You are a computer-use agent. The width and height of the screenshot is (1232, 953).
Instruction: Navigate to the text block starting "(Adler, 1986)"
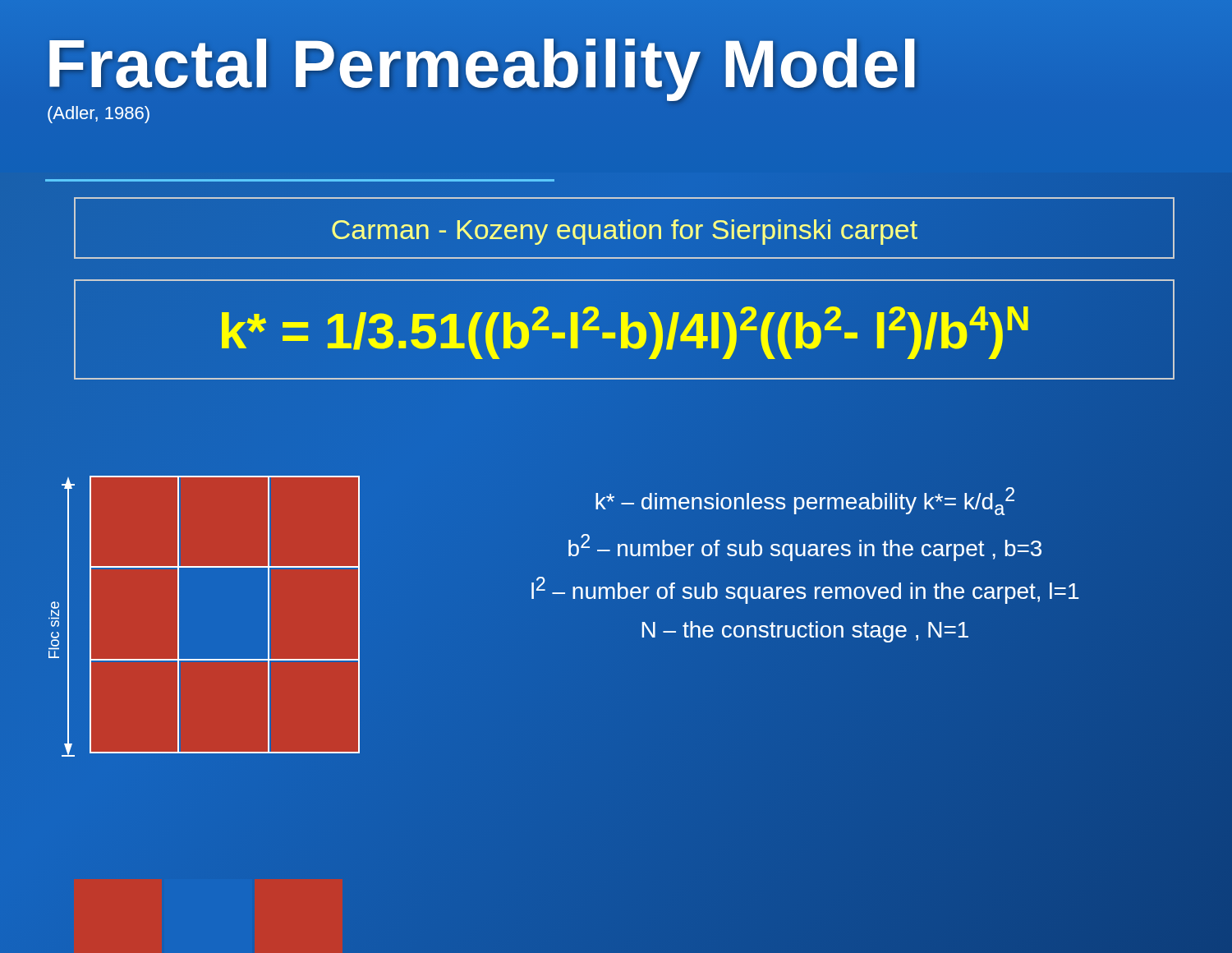99,113
